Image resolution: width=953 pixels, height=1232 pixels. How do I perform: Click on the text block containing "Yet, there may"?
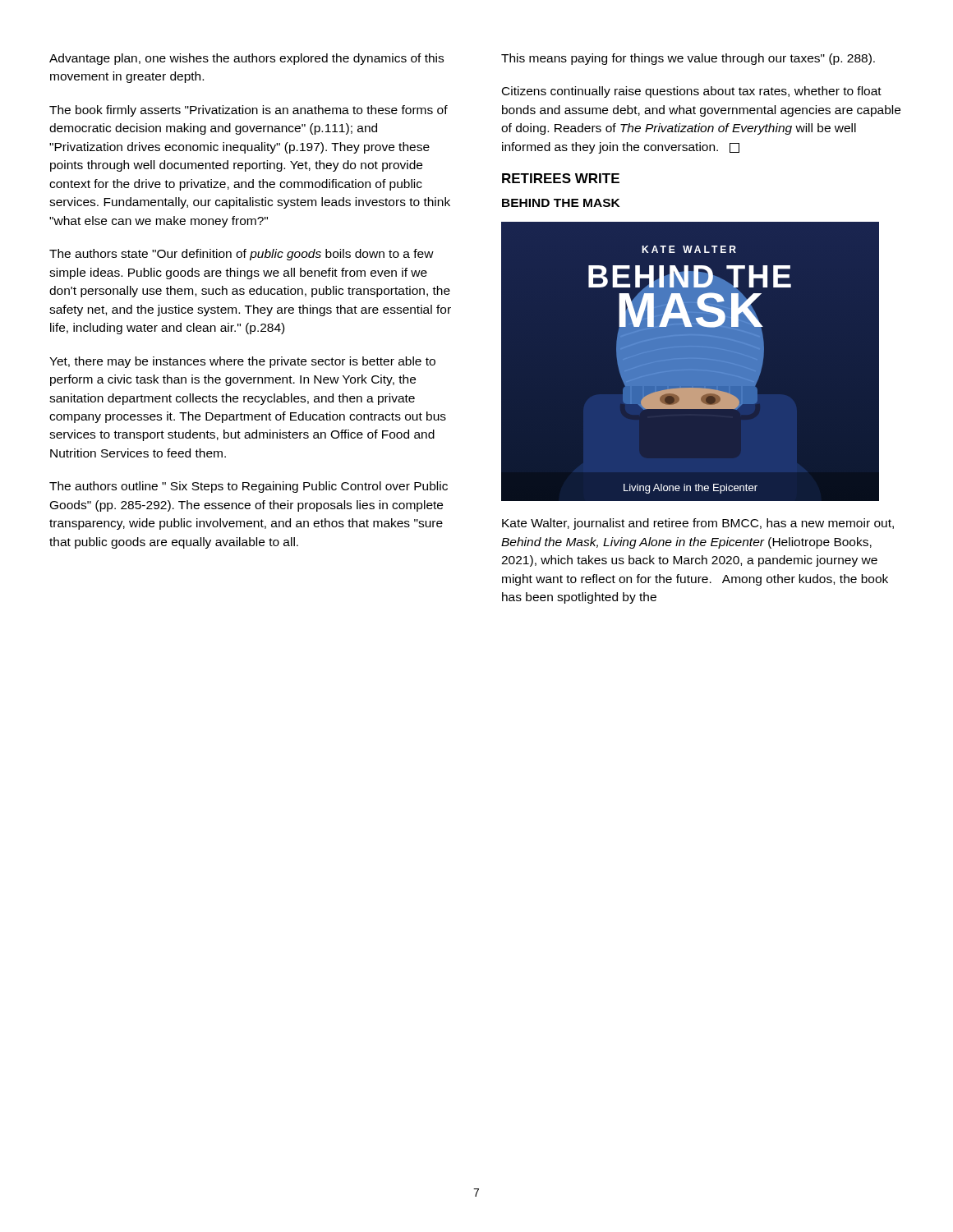pyautogui.click(x=248, y=407)
